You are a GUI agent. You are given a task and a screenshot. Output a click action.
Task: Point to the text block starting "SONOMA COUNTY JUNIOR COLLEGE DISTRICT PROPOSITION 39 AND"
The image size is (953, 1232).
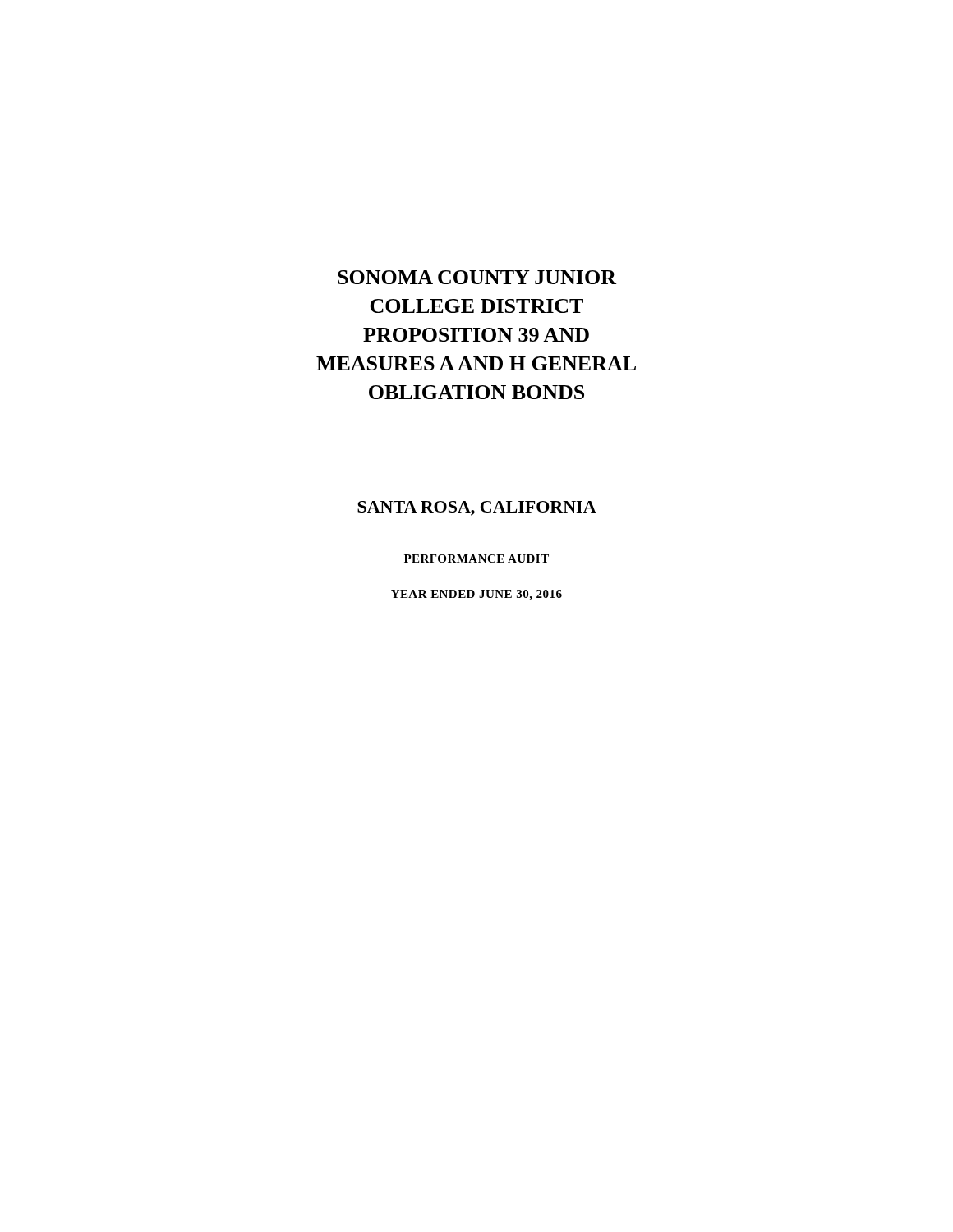(x=476, y=335)
